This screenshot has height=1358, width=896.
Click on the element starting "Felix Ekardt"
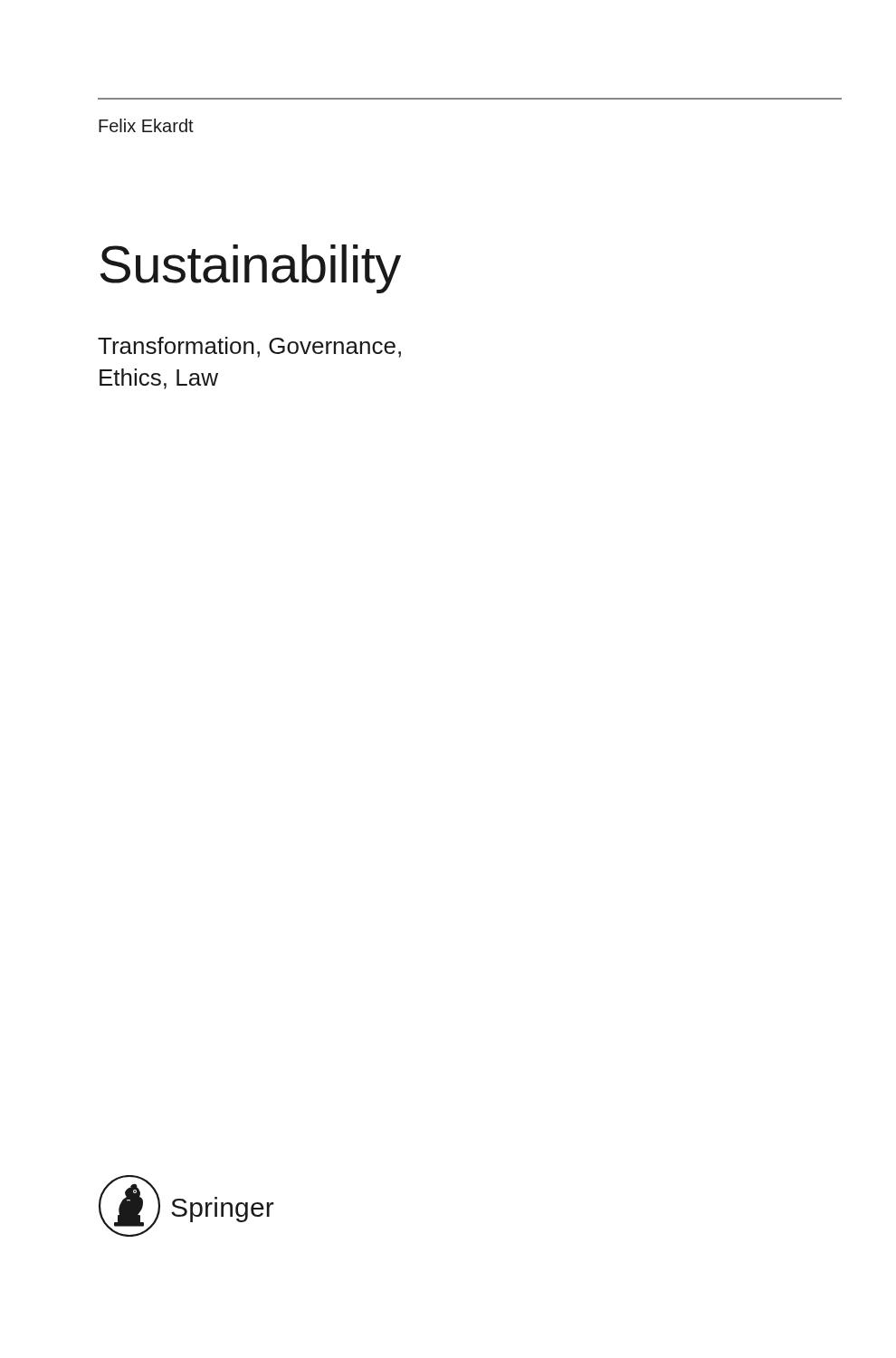pos(146,126)
